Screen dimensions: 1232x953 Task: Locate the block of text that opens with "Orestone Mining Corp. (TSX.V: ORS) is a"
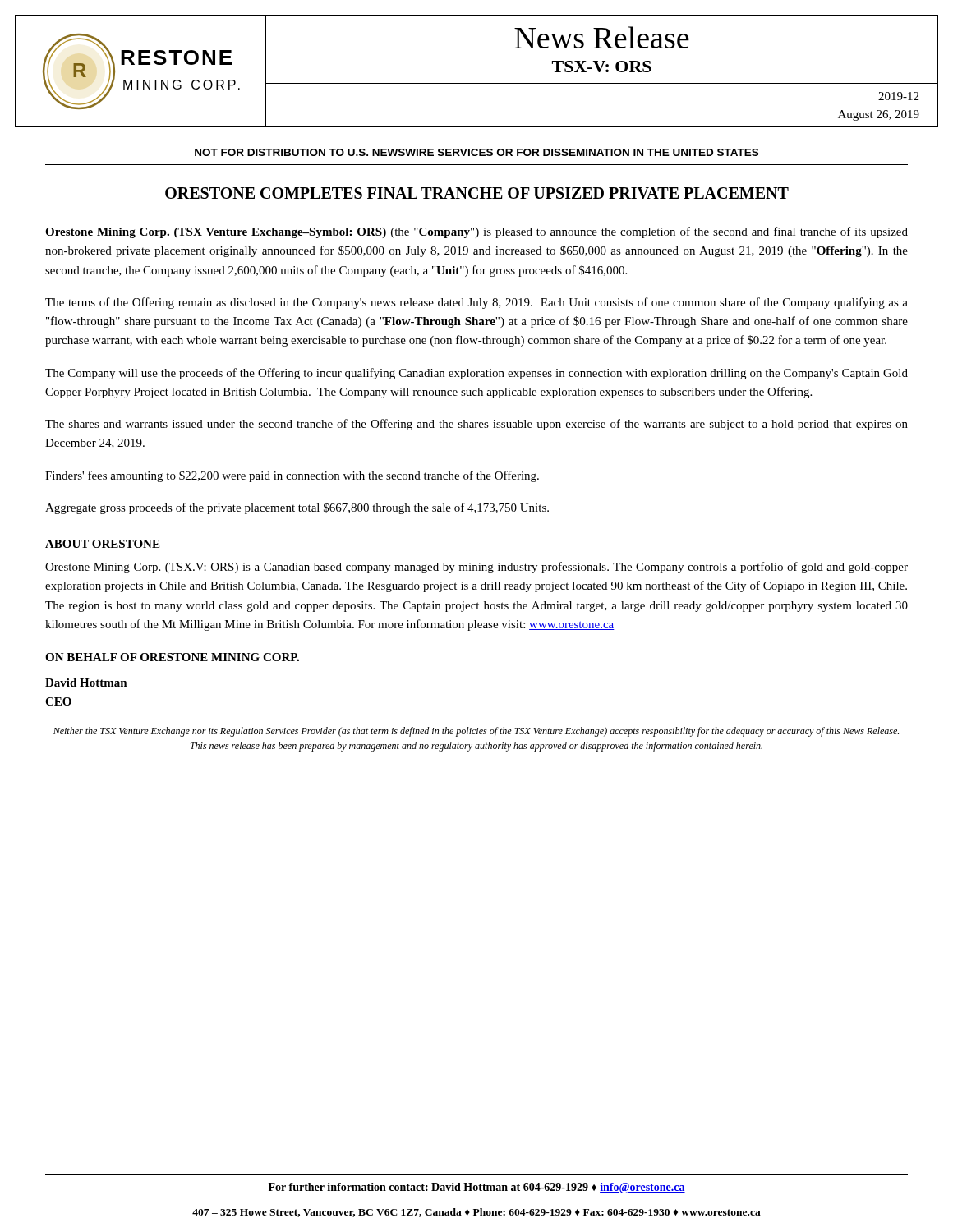[476, 595]
